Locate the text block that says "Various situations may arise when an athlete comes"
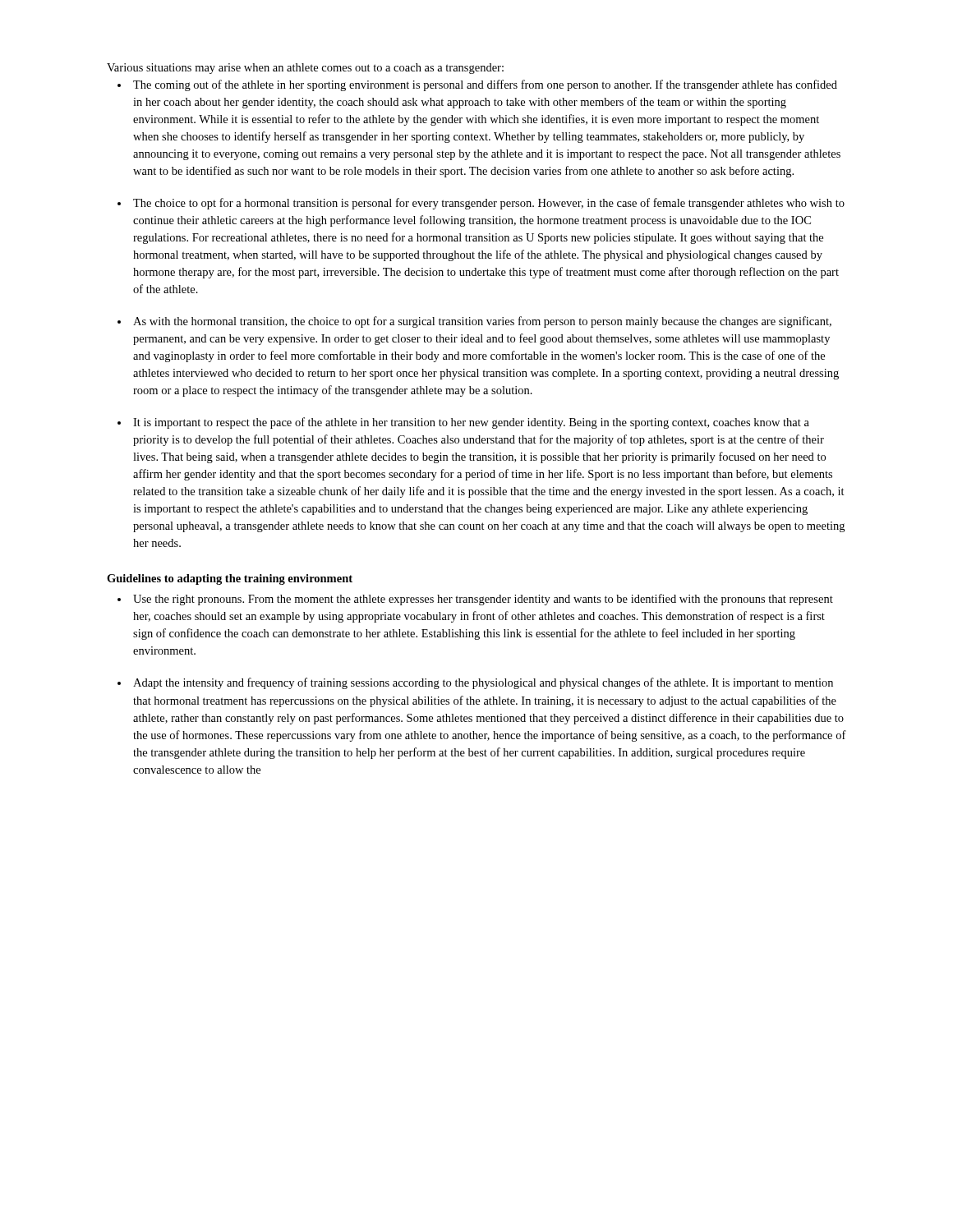This screenshot has height=1232, width=953. pos(306,67)
